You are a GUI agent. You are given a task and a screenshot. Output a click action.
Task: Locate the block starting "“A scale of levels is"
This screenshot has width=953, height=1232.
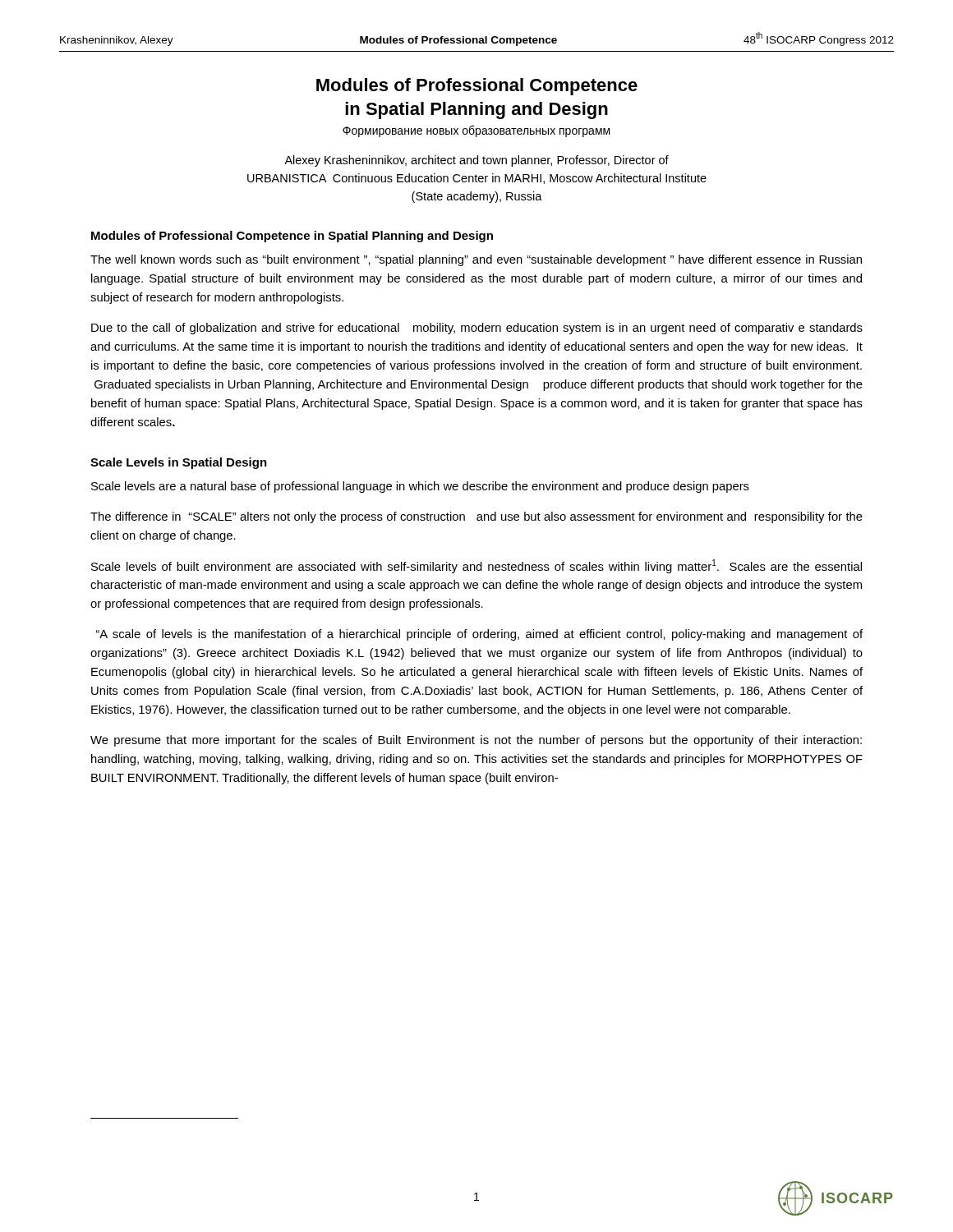[476, 672]
